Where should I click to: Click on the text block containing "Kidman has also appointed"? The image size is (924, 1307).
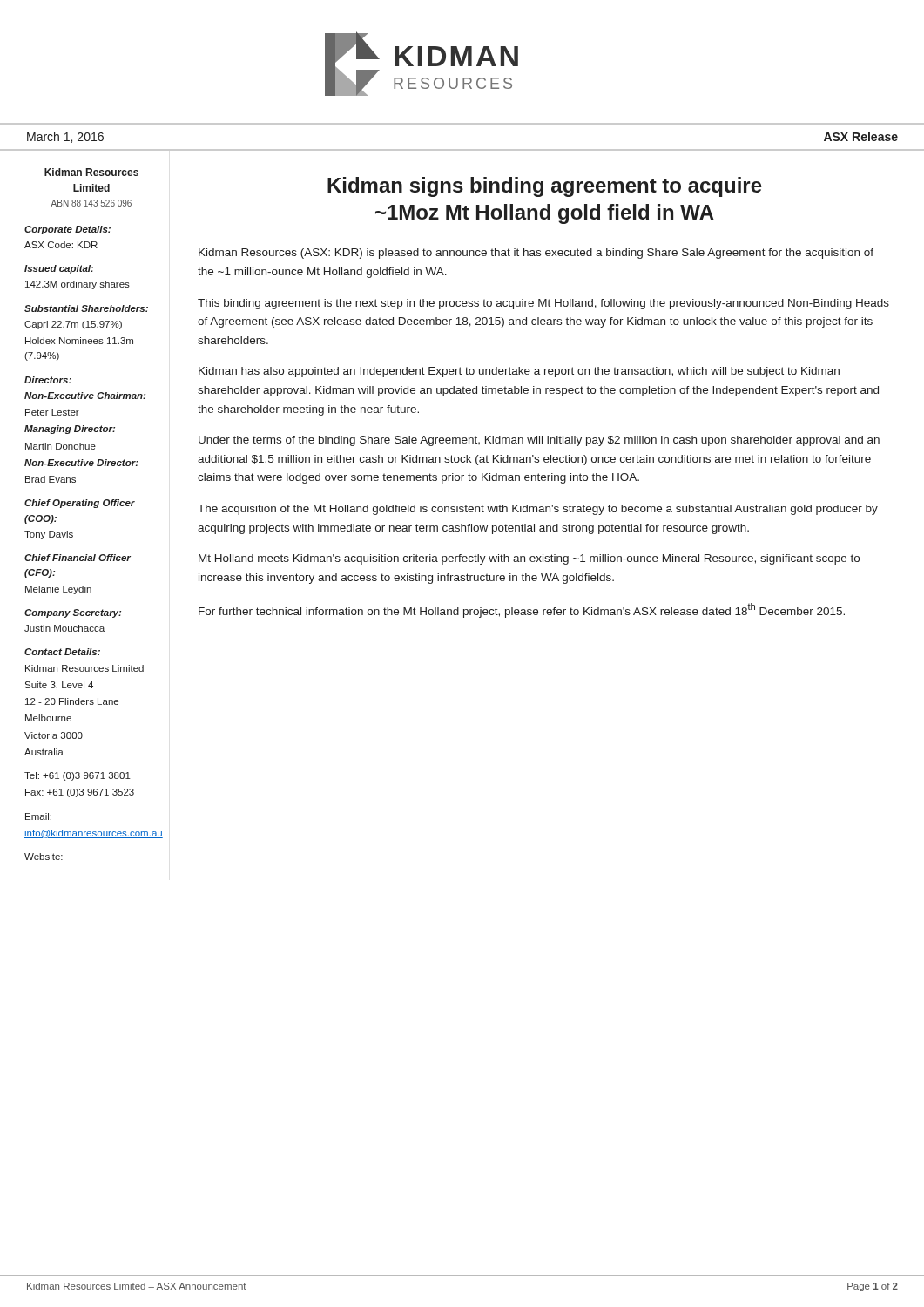(544, 390)
